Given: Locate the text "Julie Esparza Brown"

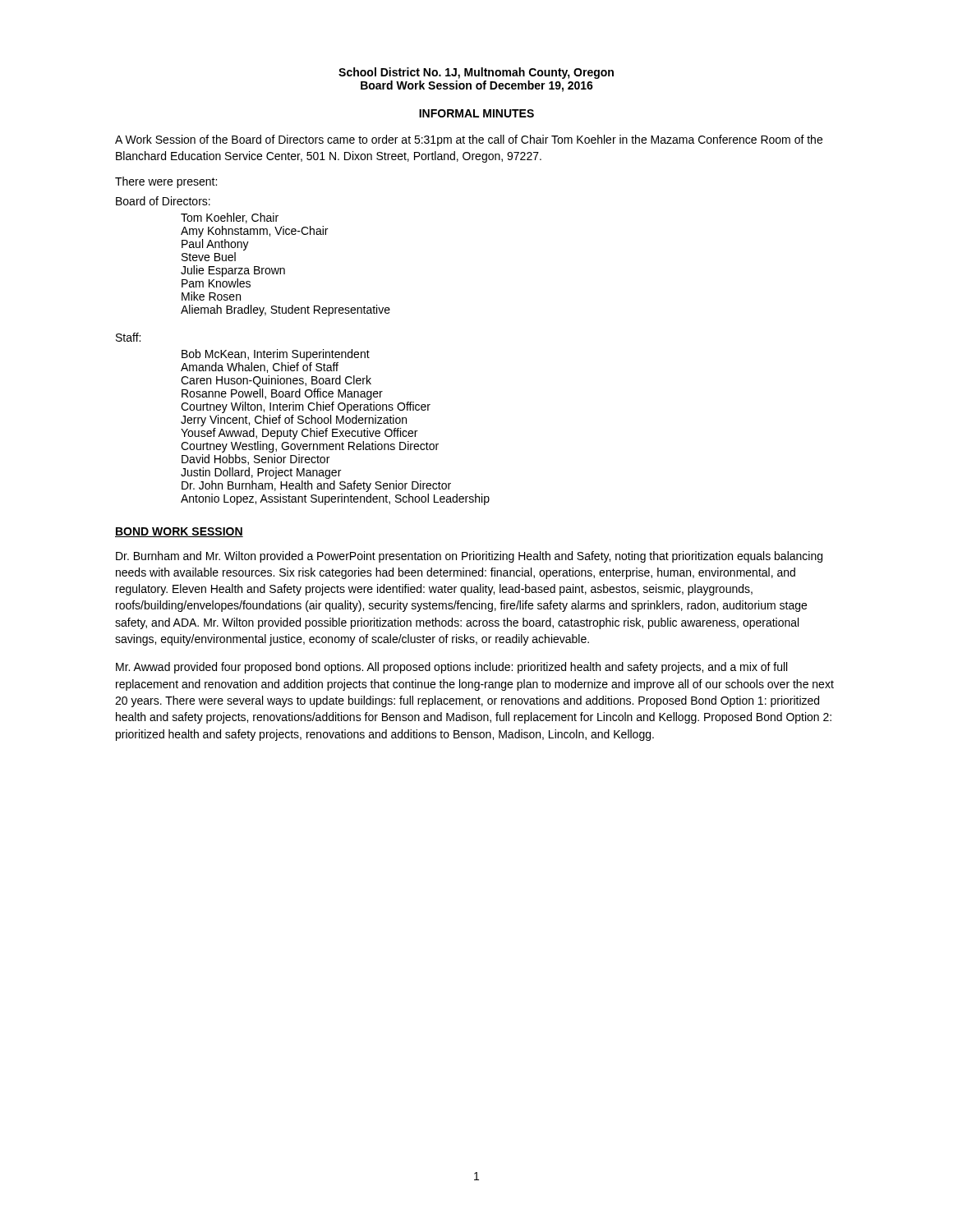Looking at the screenshot, I should coord(233,270).
